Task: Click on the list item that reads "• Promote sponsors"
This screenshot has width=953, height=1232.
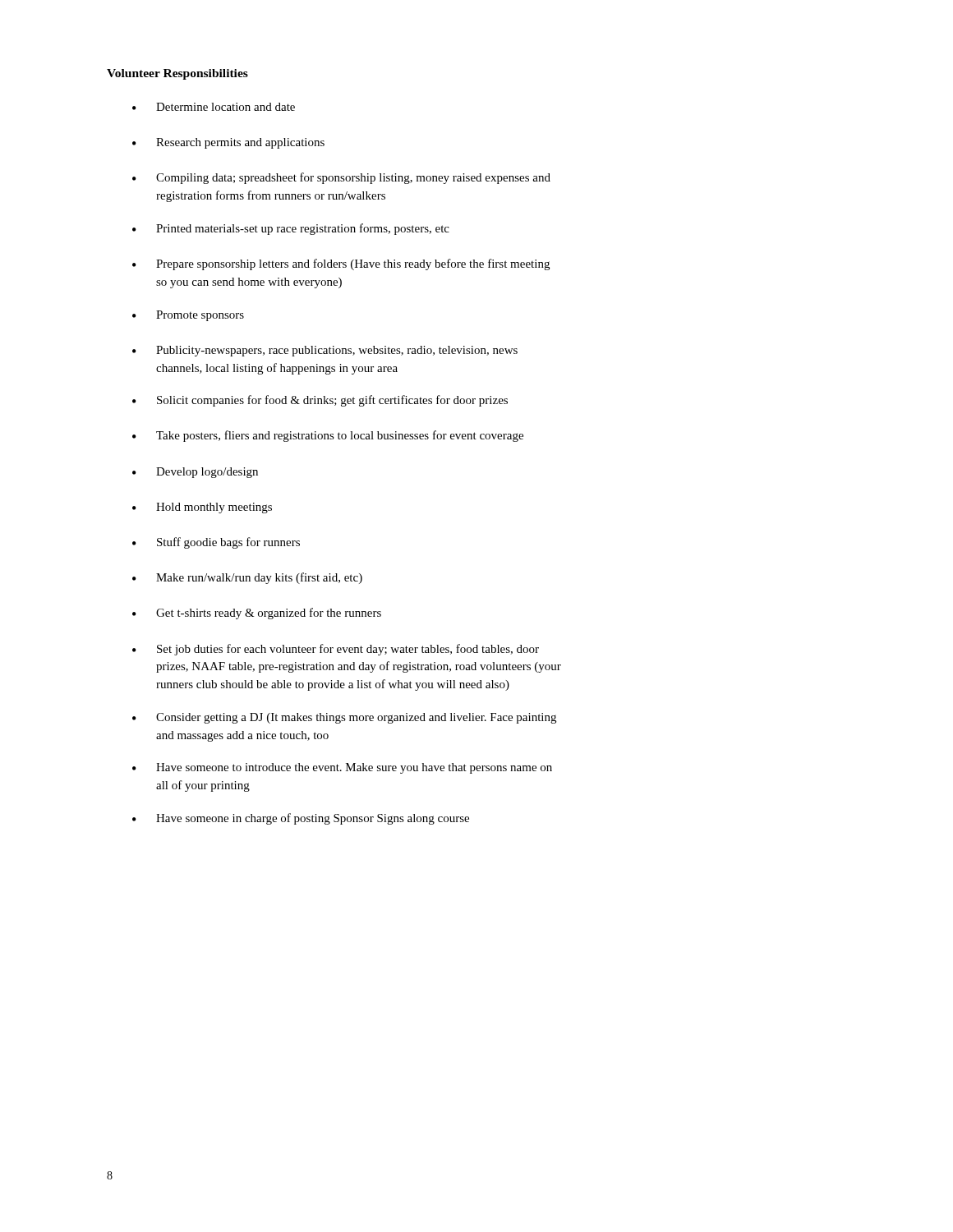Action: 188,316
